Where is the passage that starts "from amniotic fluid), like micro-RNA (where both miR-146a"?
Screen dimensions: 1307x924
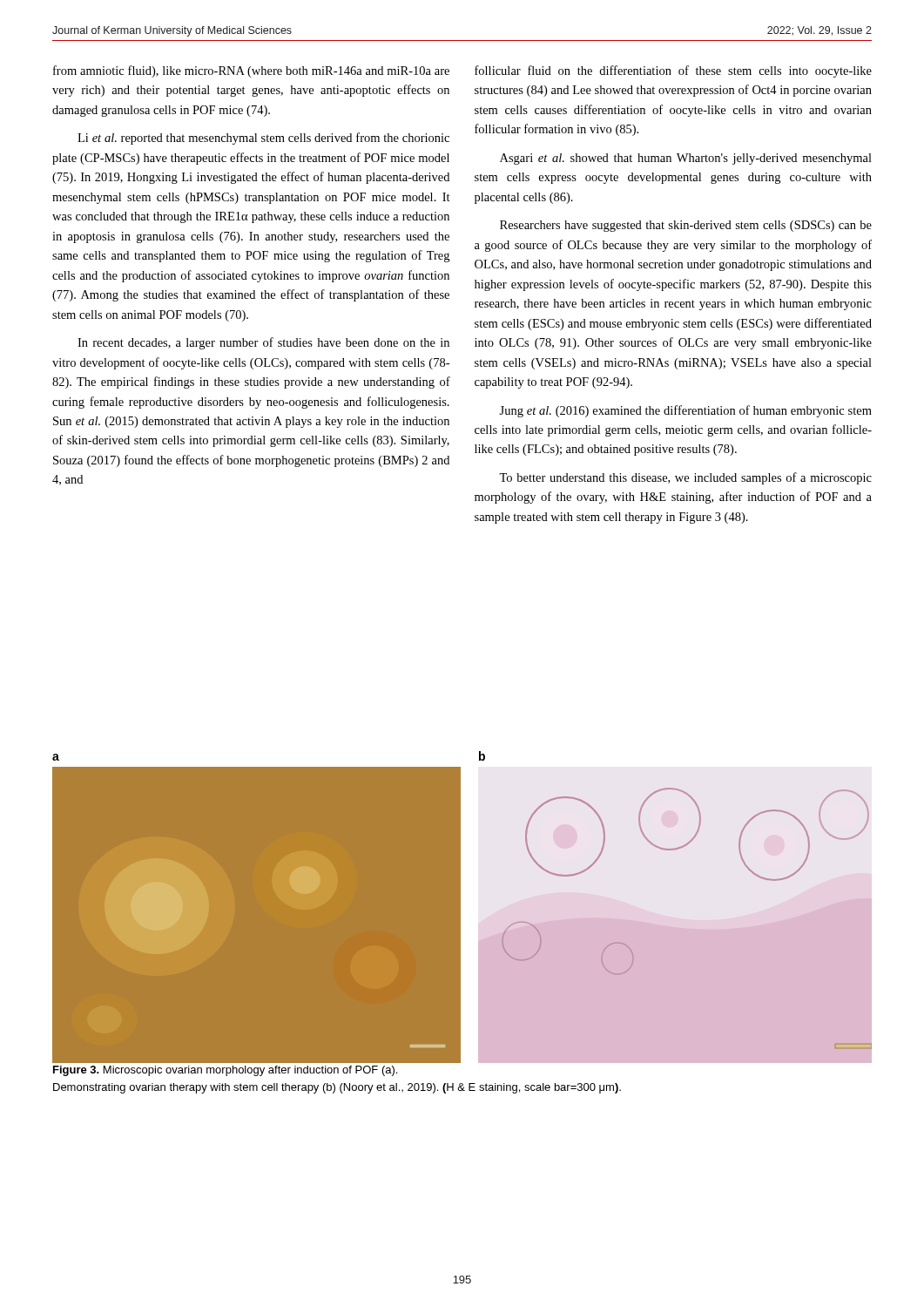point(251,275)
